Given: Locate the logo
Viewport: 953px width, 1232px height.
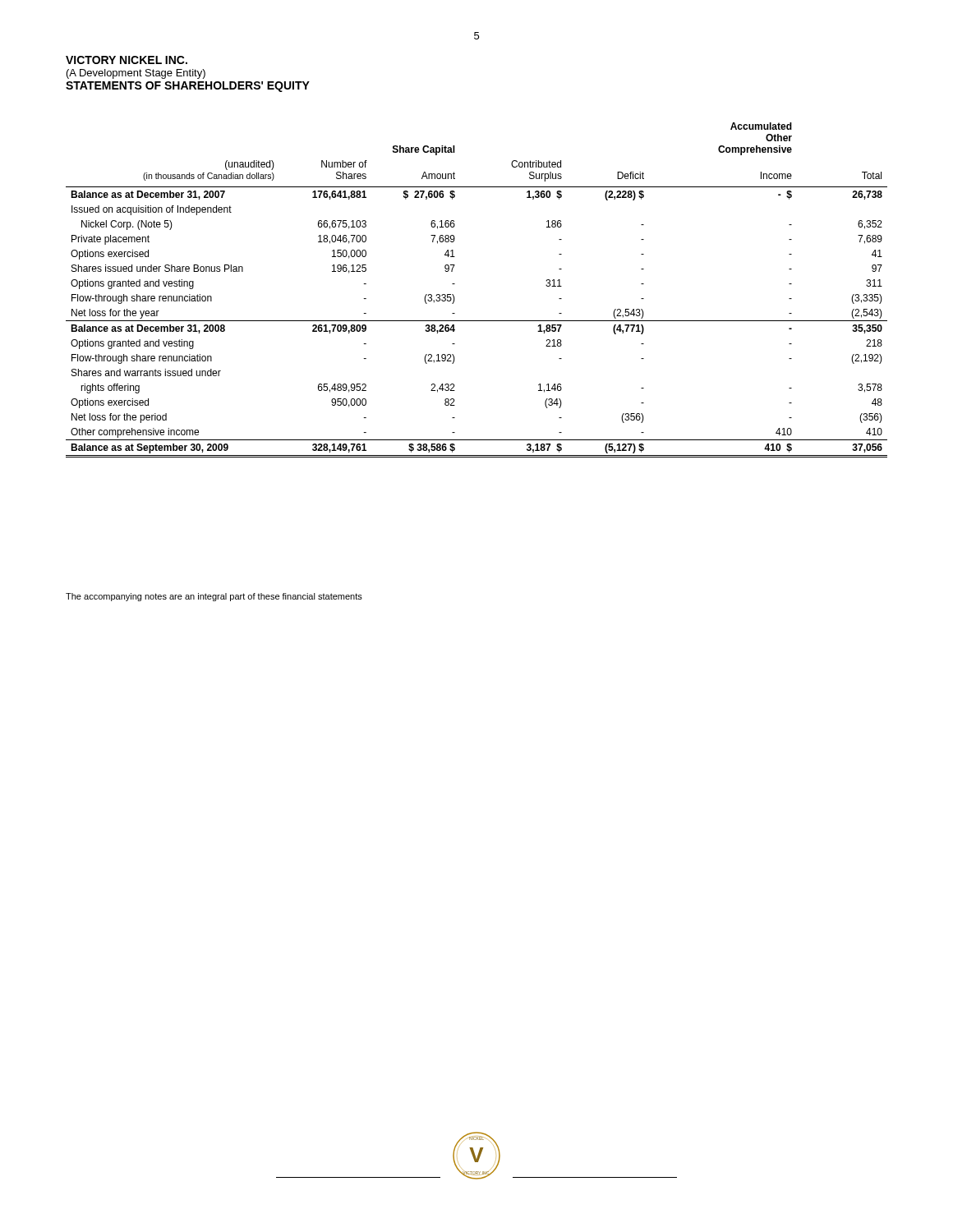Looking at the screenshot, I should click(x=476, y=1157).
